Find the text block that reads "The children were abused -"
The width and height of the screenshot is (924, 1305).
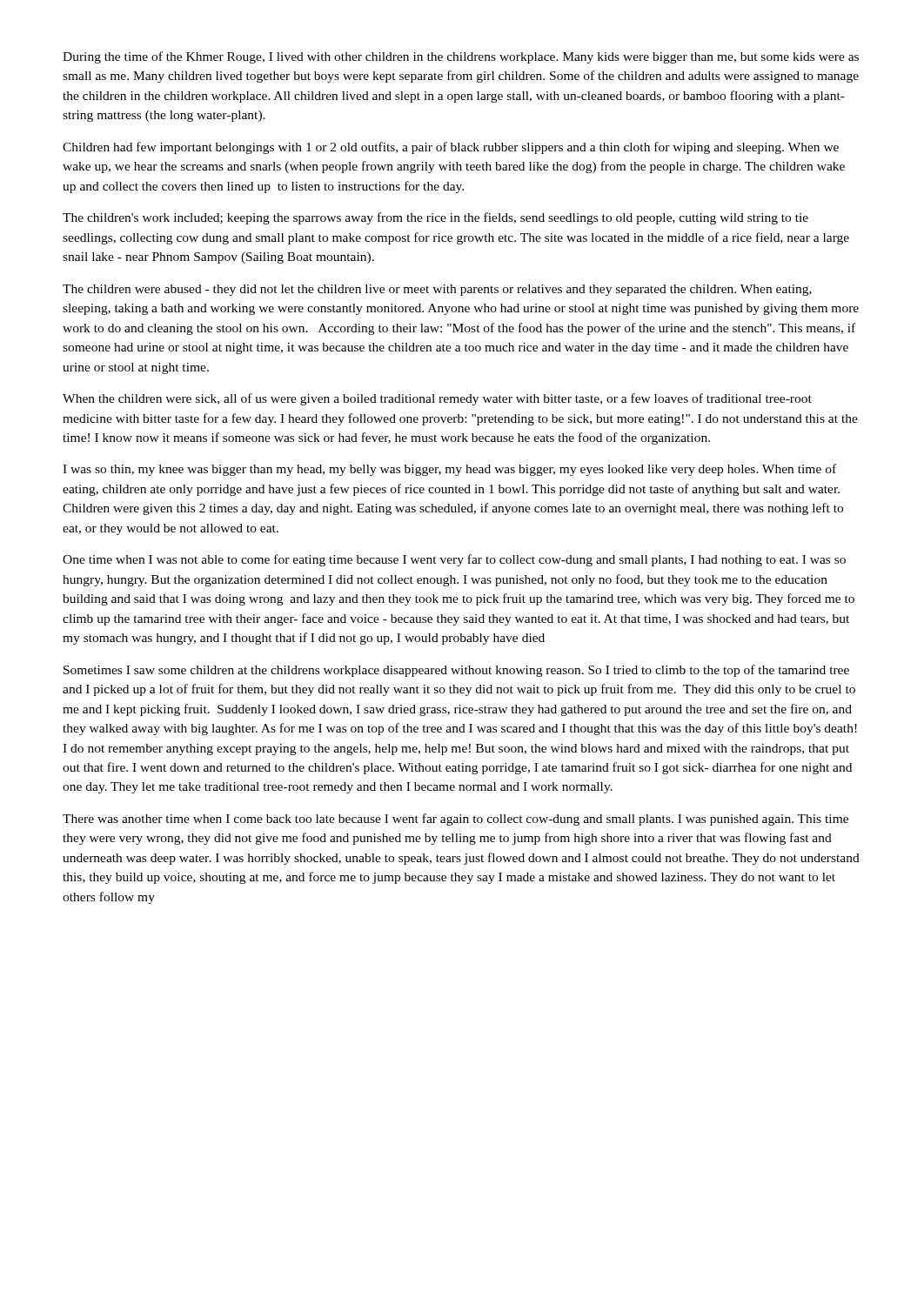click(461, 327)
